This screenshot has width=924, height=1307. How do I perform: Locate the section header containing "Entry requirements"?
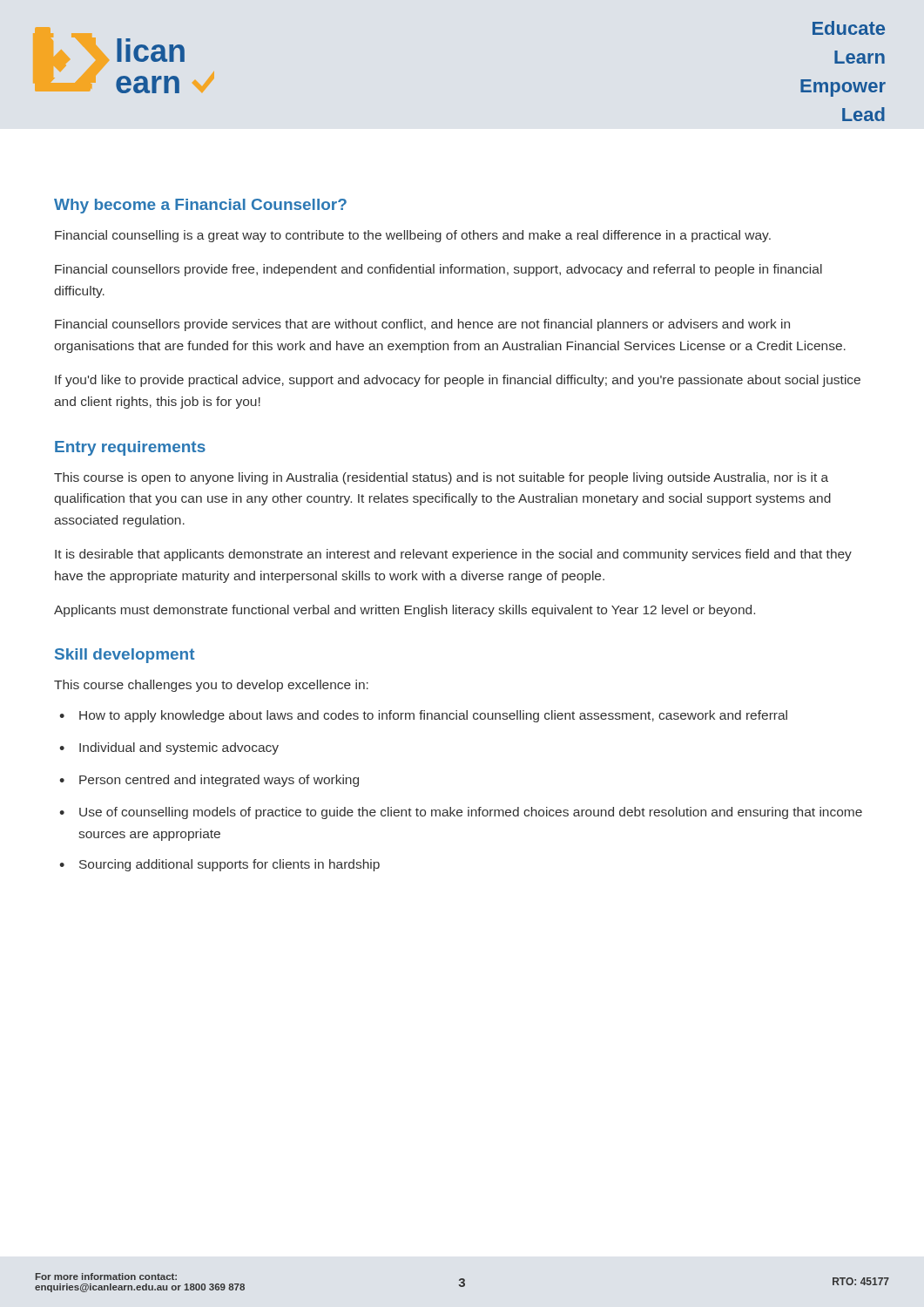click(130, 446)
